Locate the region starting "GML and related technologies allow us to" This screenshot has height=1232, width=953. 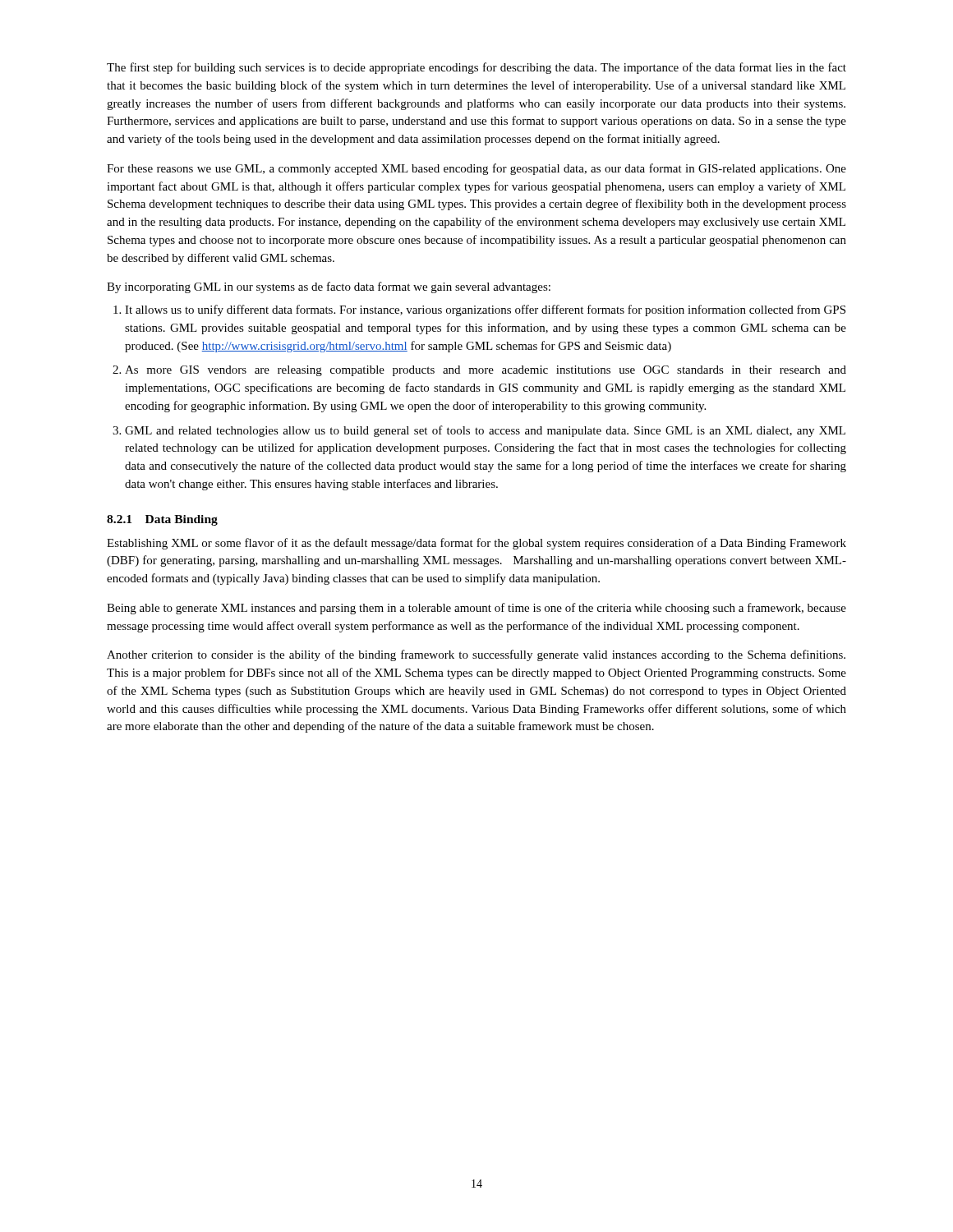coord(486,457)
